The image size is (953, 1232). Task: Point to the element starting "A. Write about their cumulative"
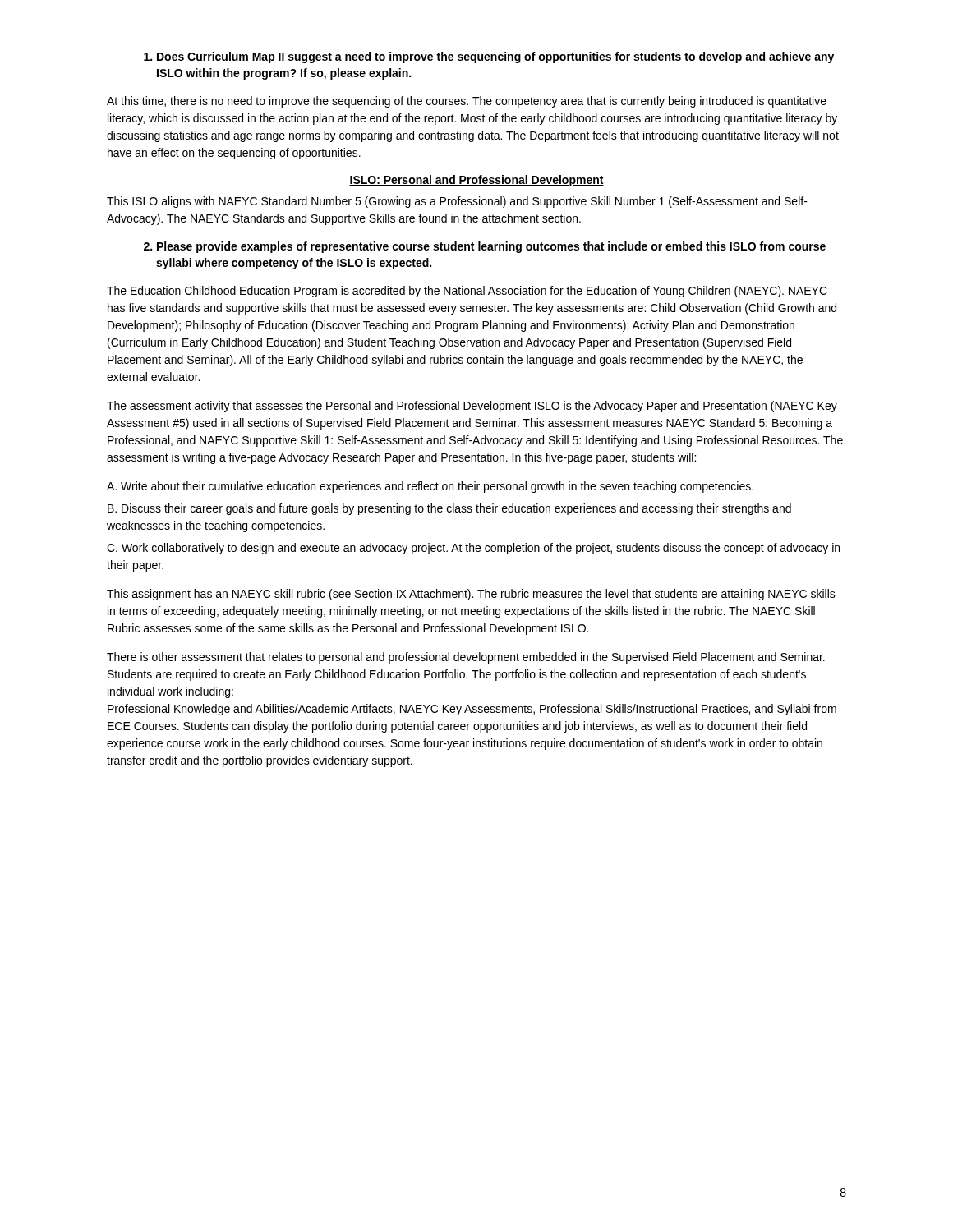[x=431, y=487]
